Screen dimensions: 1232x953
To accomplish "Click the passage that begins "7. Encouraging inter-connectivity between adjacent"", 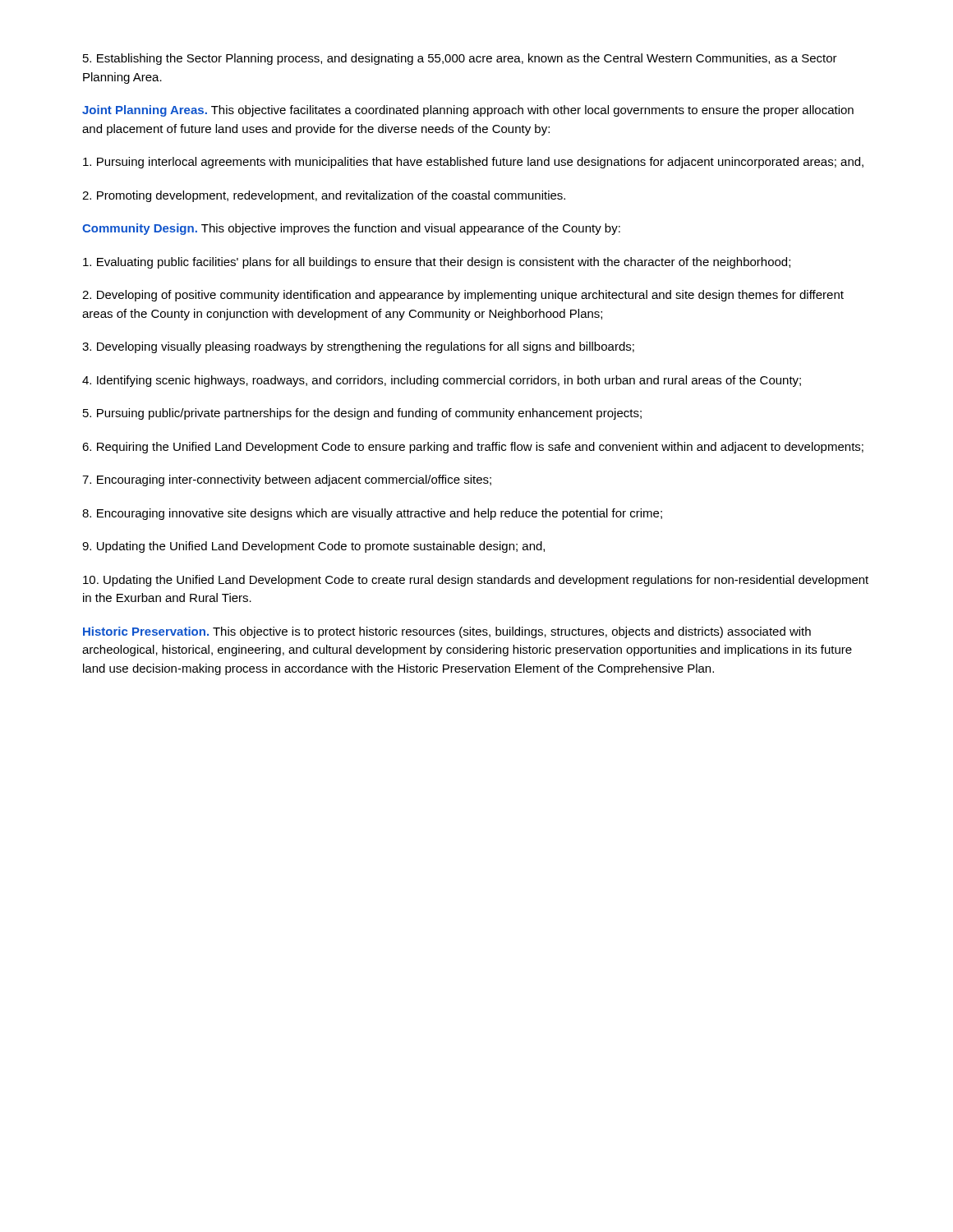I will [287, 479].
